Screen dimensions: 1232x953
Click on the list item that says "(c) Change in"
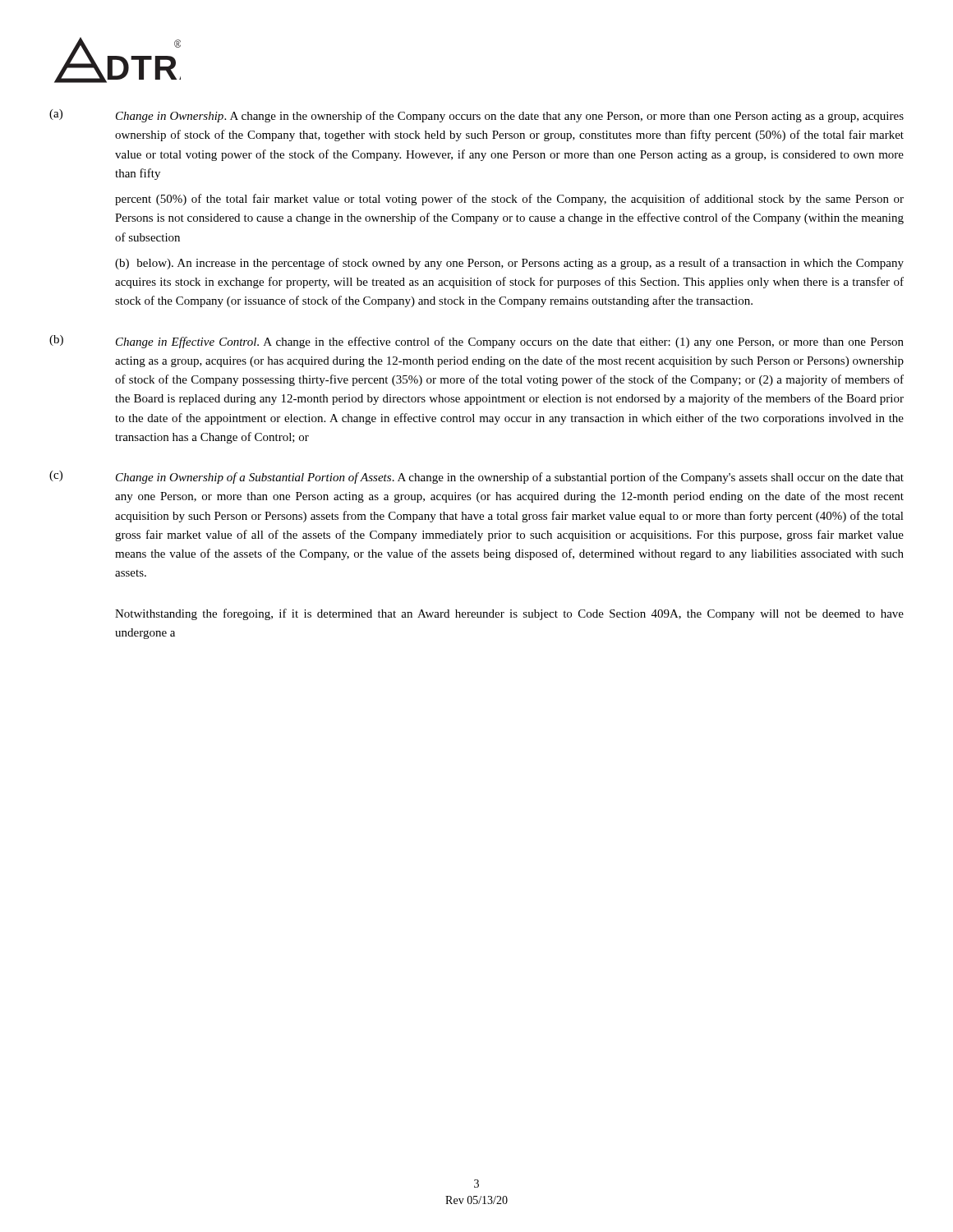click(x=476, y=529)
